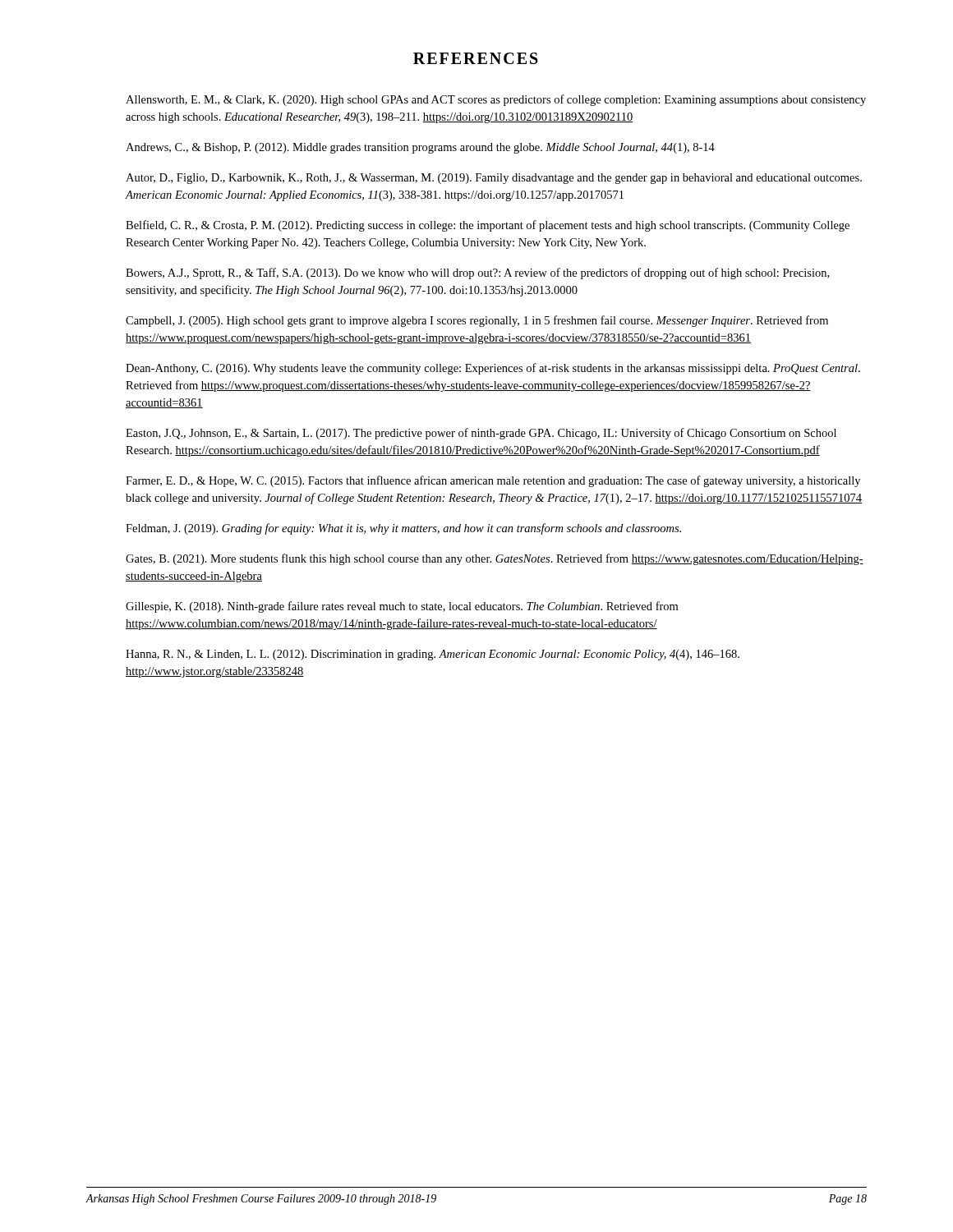The height and width of the screenshot is (1232, 953).
Task: Find the block starting "Gates, B. (2021). More students flunk this high"
Action: coord(476,568)
